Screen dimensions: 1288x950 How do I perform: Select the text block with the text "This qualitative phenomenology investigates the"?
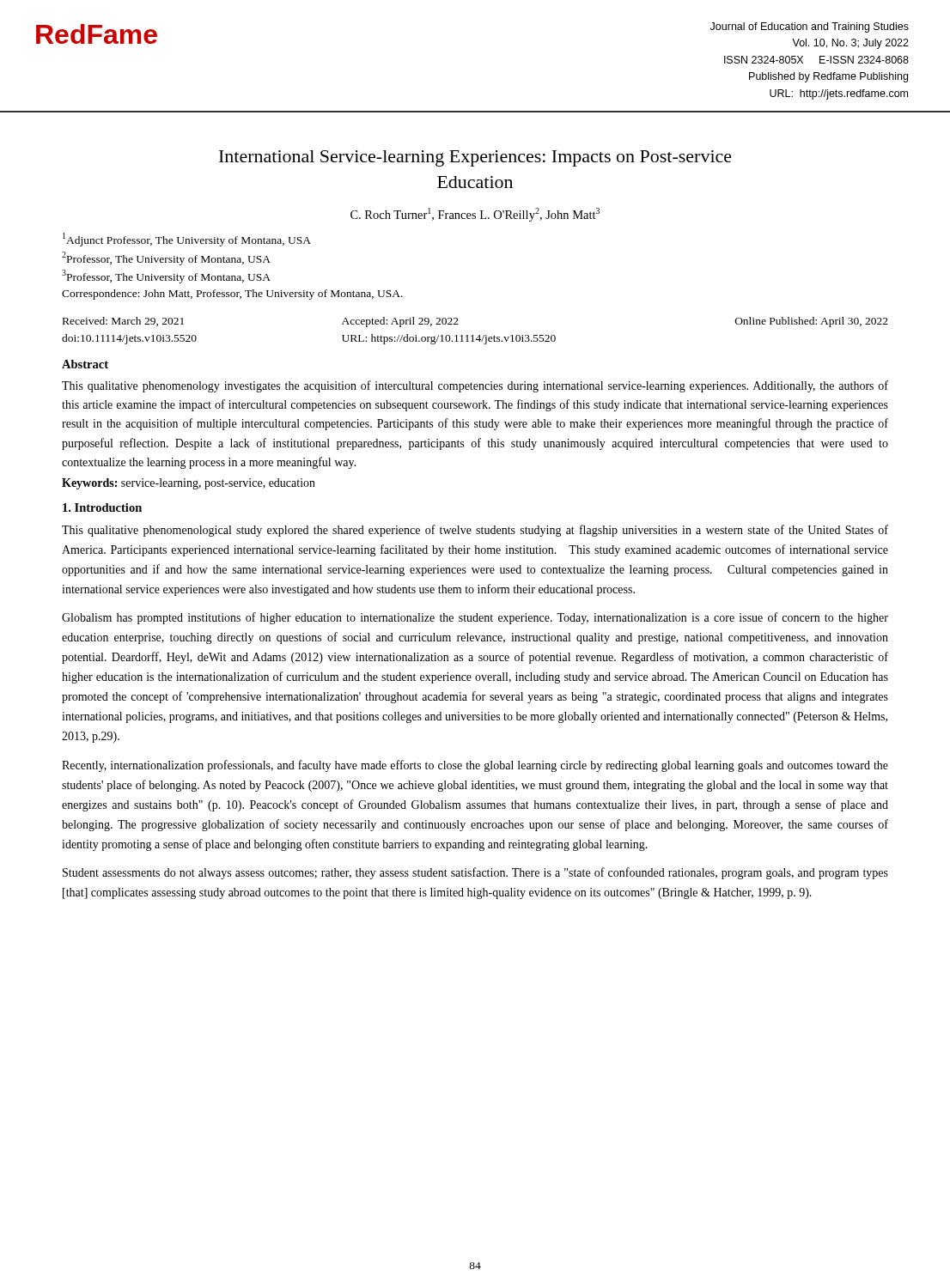475,424
